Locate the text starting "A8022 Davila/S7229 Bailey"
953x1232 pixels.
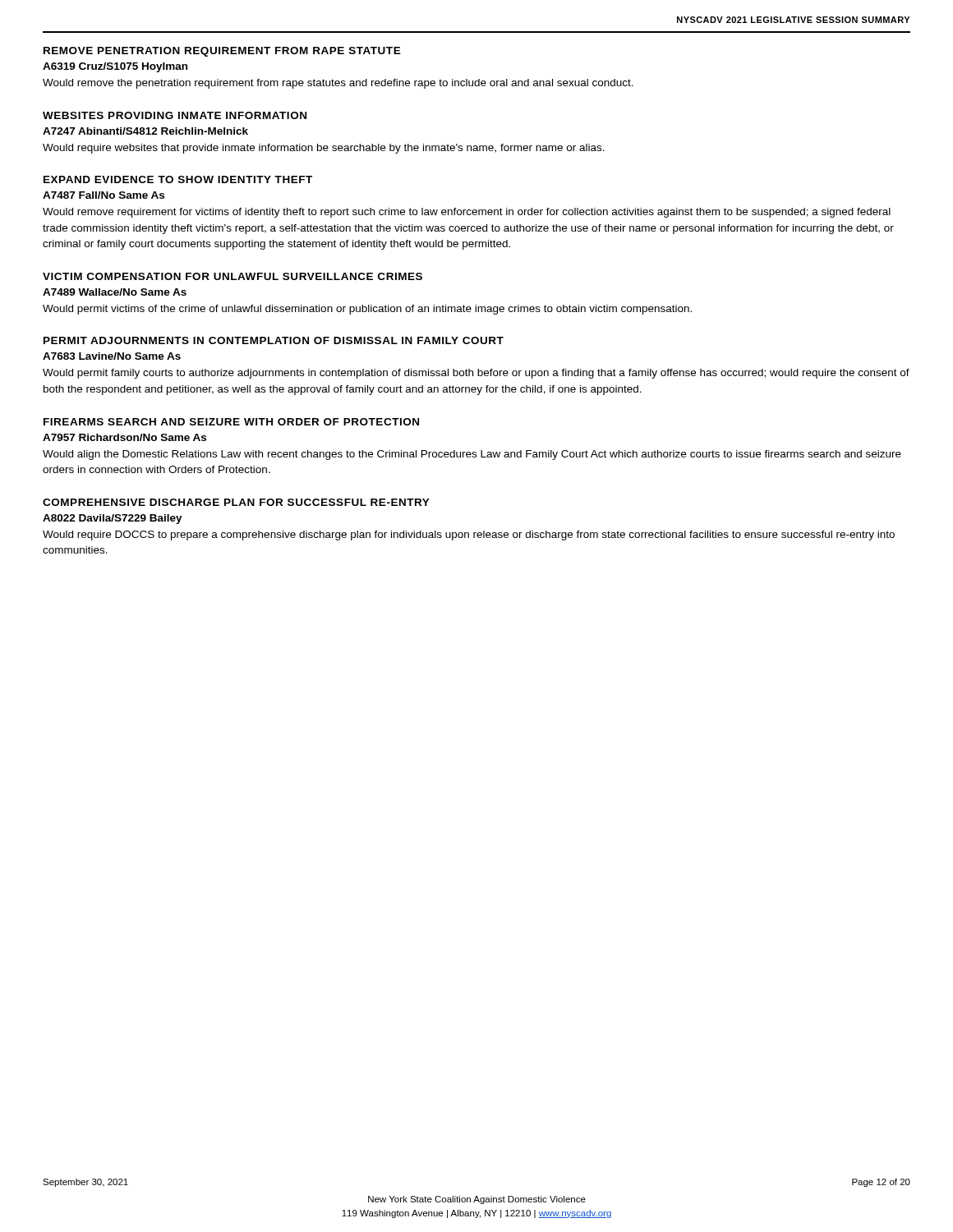coord(112,518)
